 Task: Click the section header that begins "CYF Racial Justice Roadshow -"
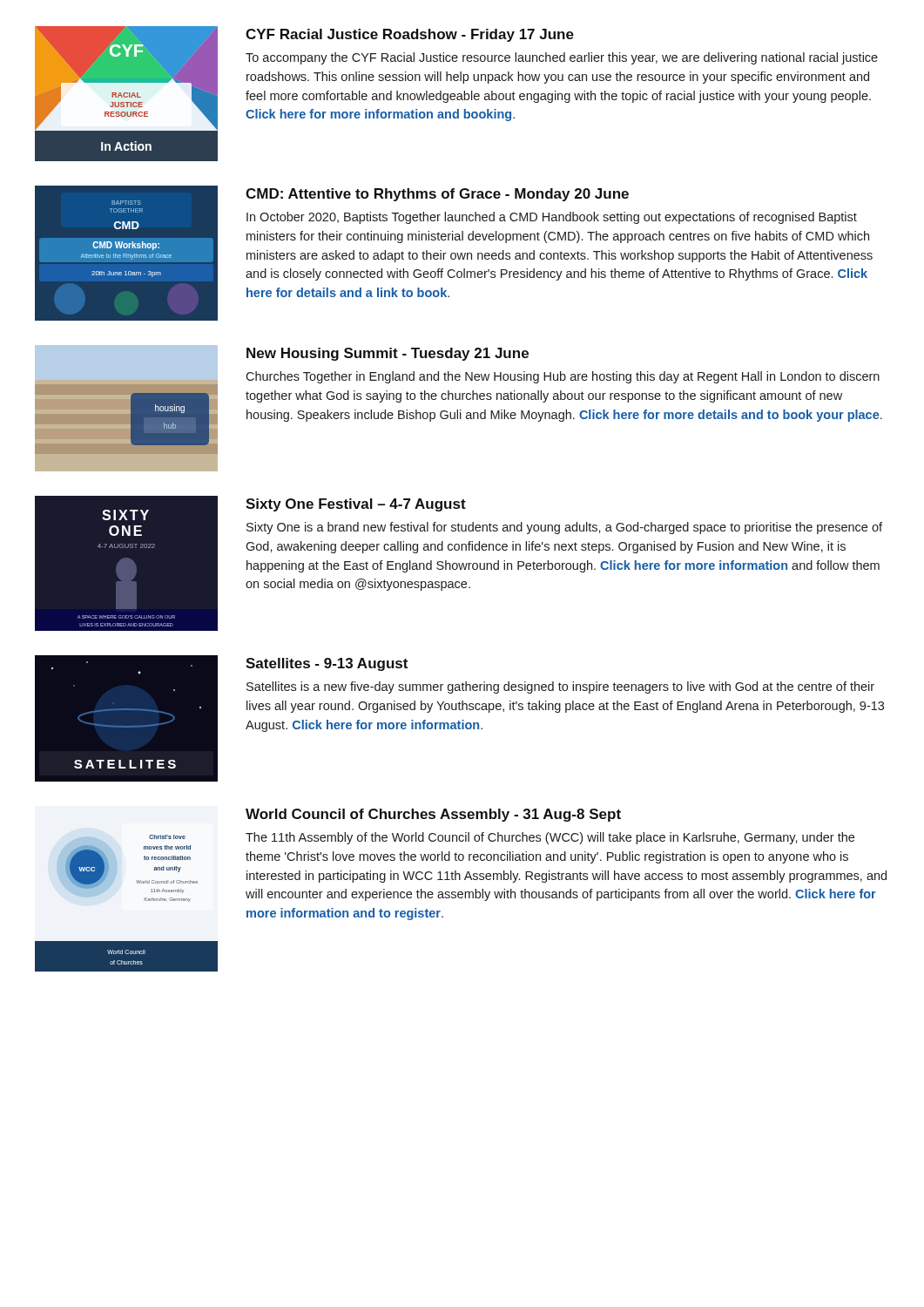coord(410,34)
